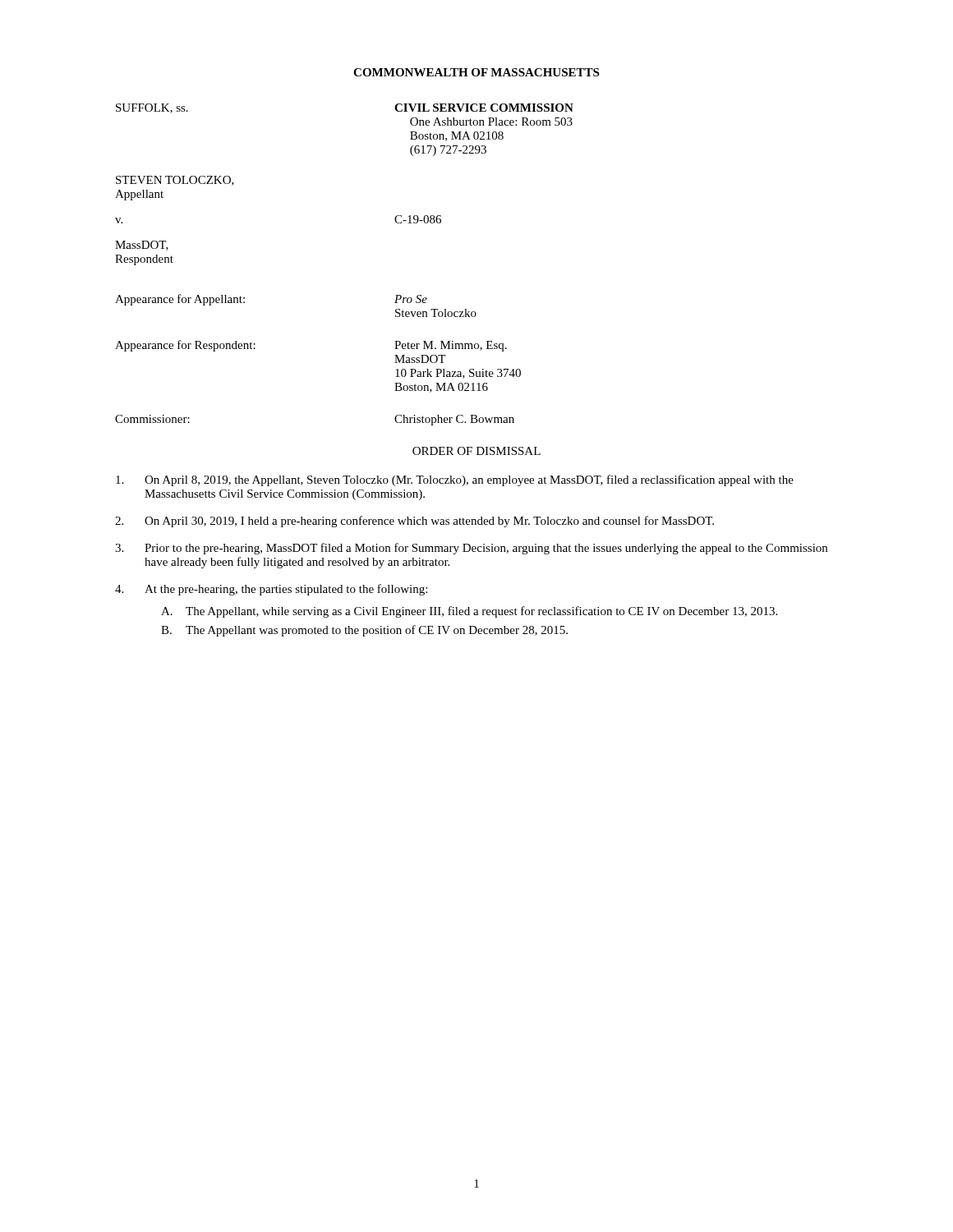Find "COMMONWEALTH OF MASSACHUSETTS" on this page
This screenshot has height=1232, width=953.
point(476,72)
